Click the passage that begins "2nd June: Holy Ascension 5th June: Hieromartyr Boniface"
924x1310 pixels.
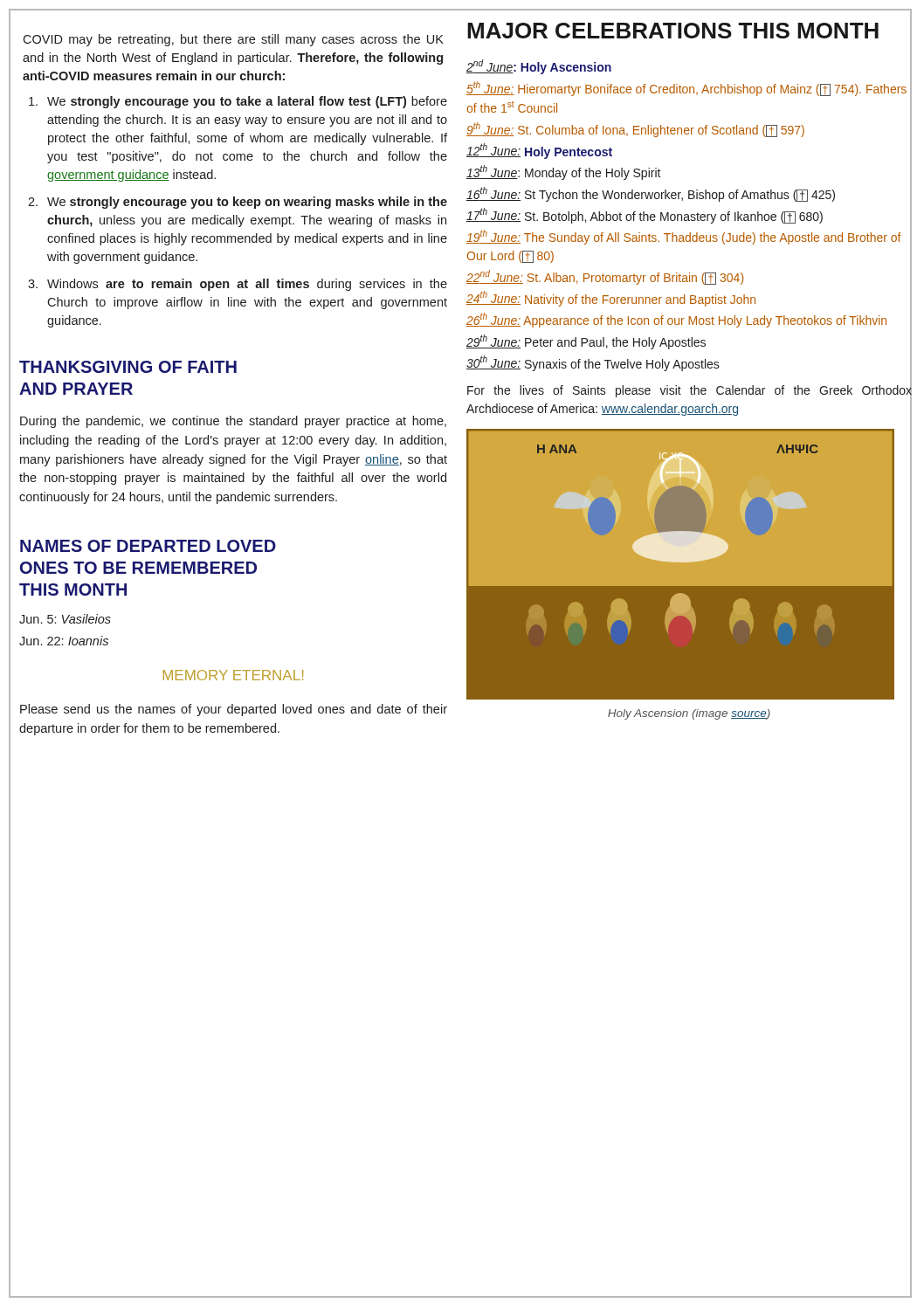[x=689, y=215]
